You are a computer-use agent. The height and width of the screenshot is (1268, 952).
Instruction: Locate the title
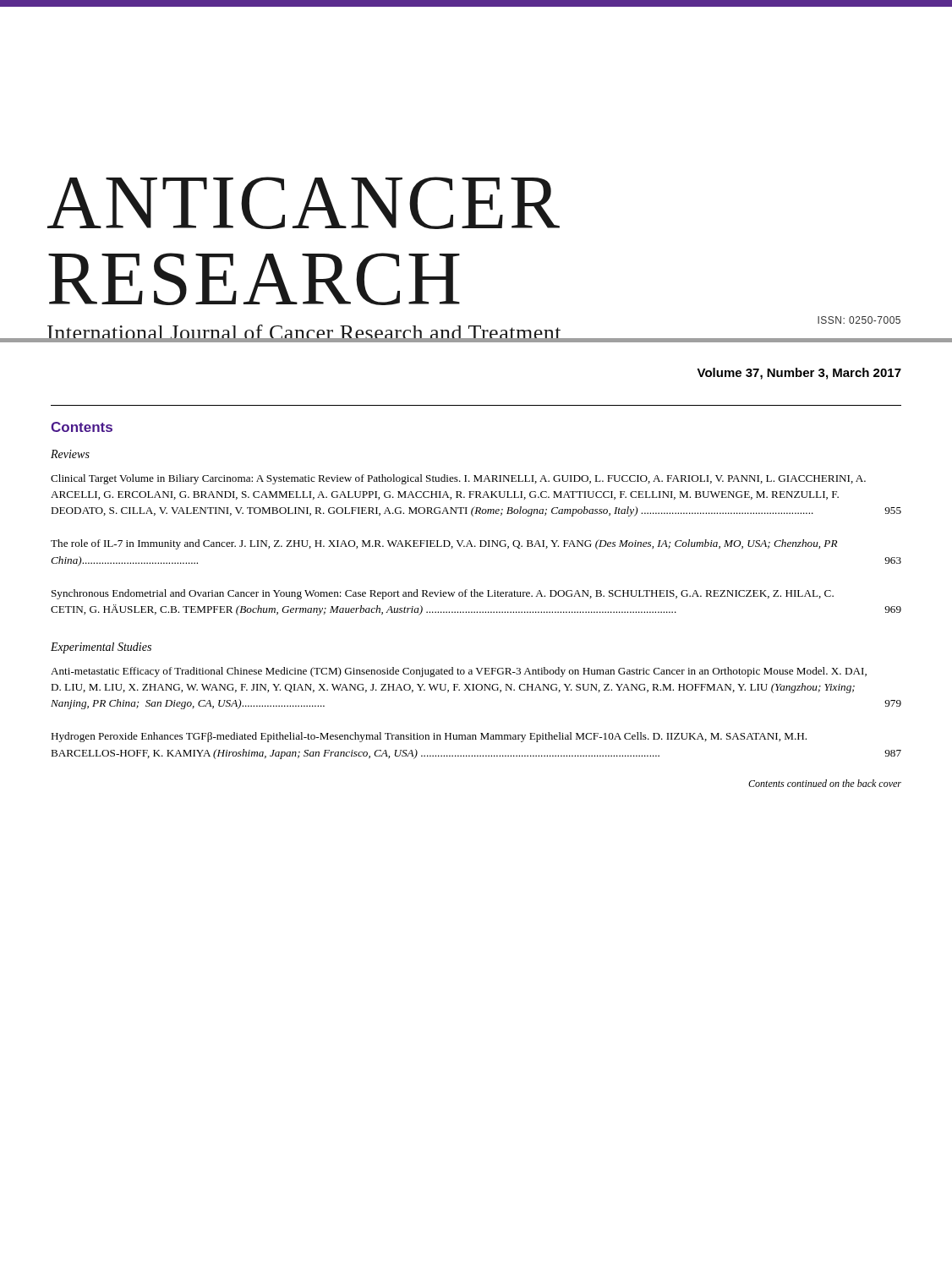(x=476, y=255)
